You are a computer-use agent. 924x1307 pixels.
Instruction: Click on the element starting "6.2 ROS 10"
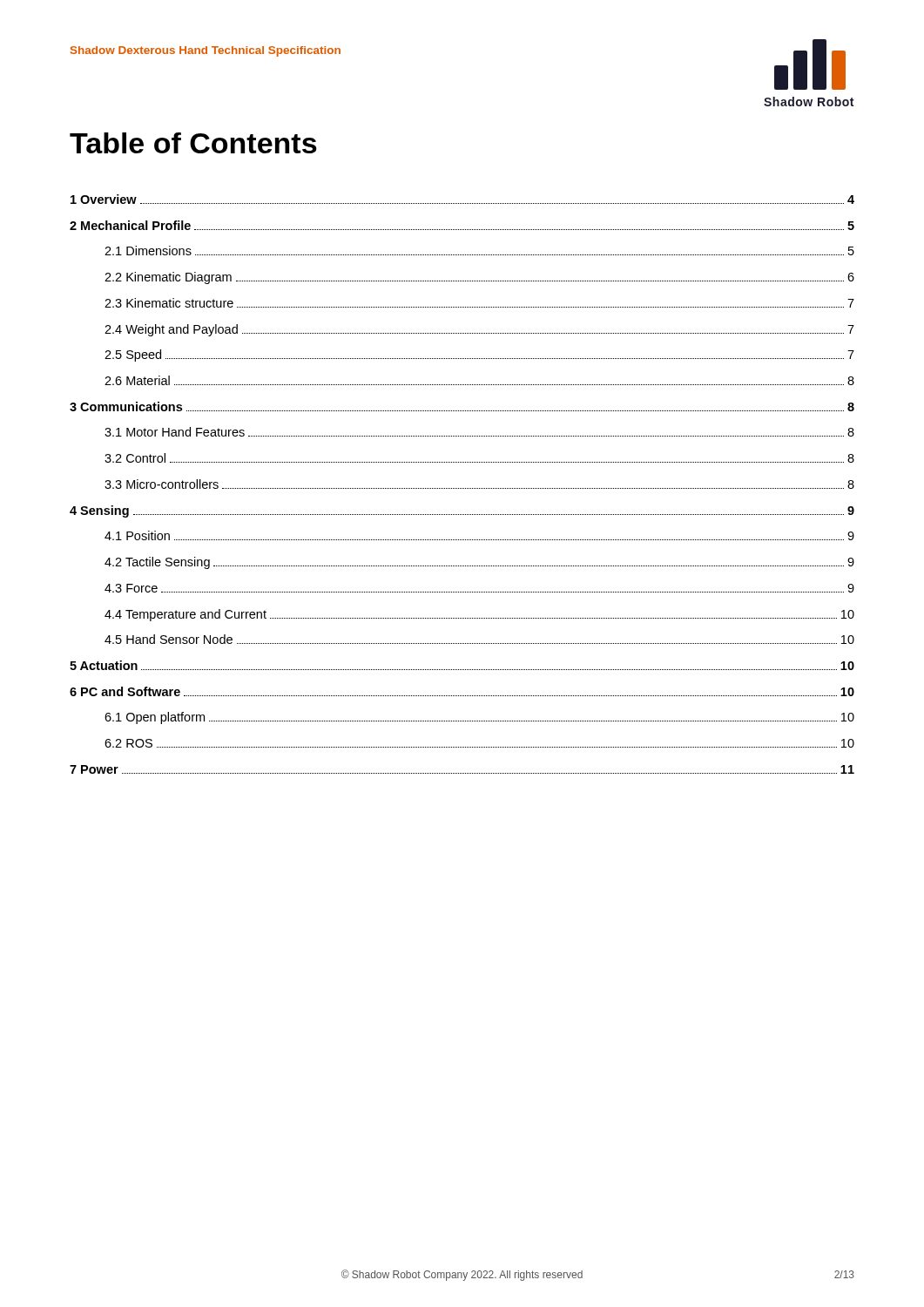479,744
